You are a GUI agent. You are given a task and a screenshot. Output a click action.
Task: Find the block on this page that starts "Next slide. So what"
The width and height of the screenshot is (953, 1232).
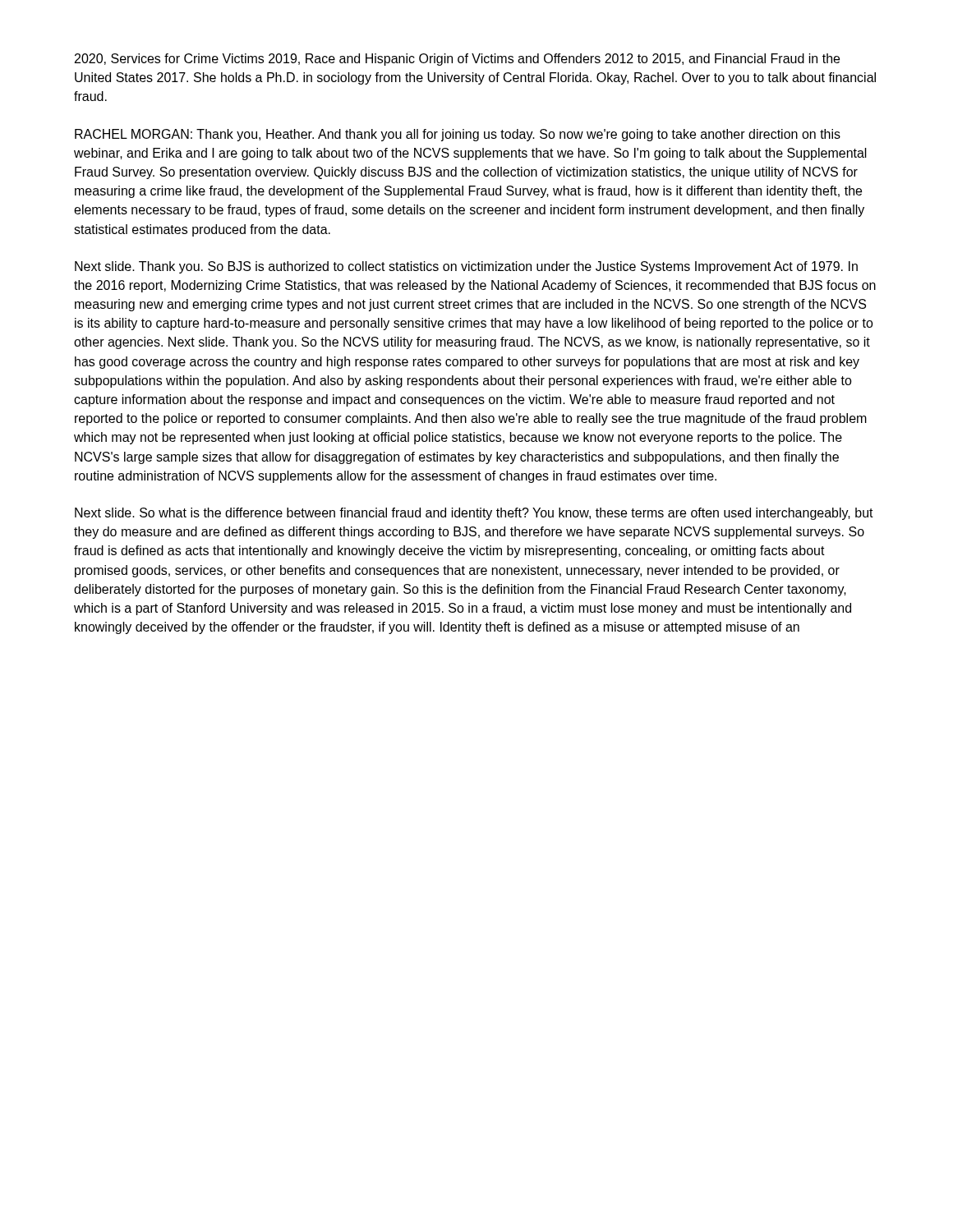coord(473,570)
